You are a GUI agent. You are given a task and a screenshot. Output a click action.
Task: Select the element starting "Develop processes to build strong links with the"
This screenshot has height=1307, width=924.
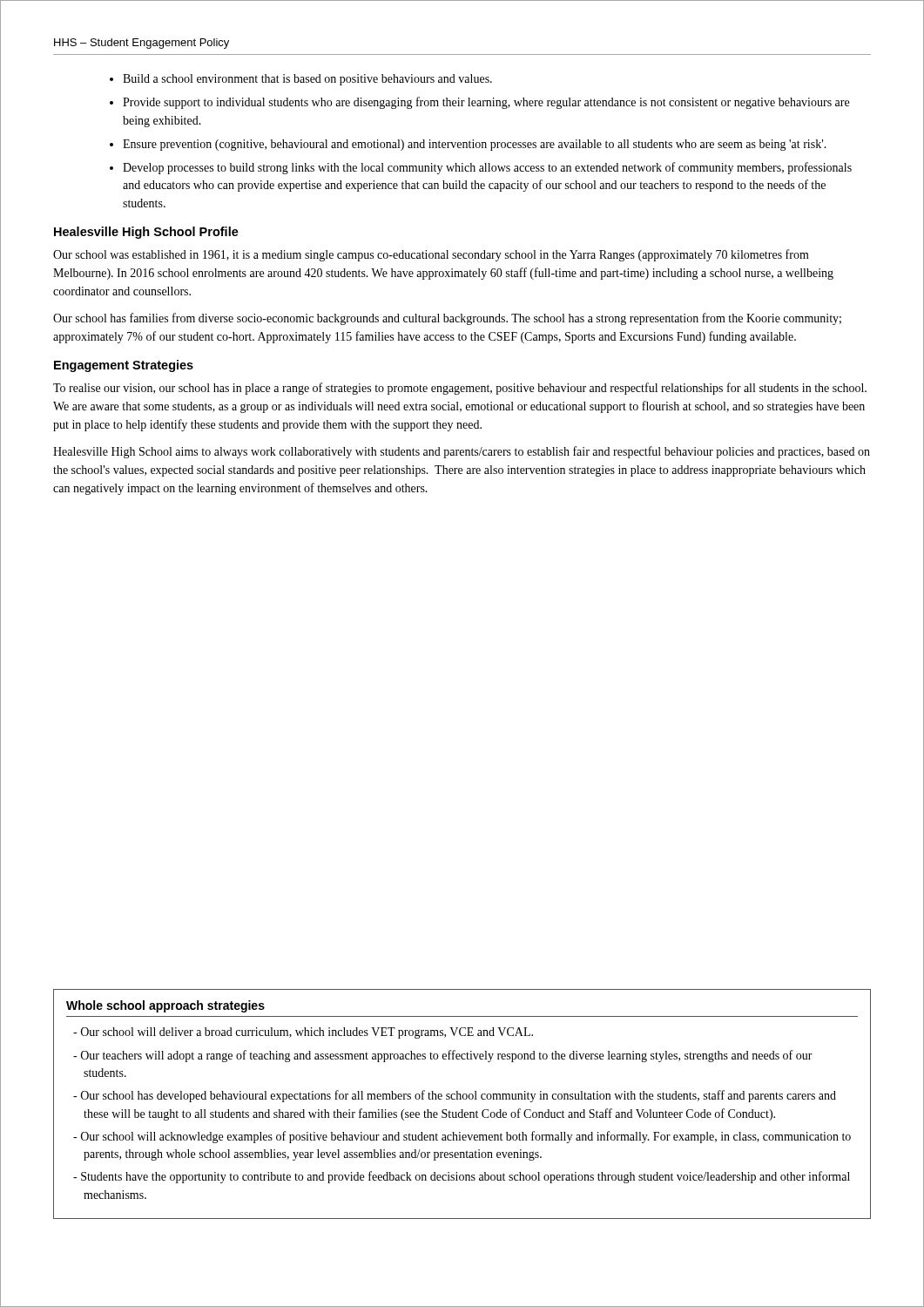(x=487, y=186)
